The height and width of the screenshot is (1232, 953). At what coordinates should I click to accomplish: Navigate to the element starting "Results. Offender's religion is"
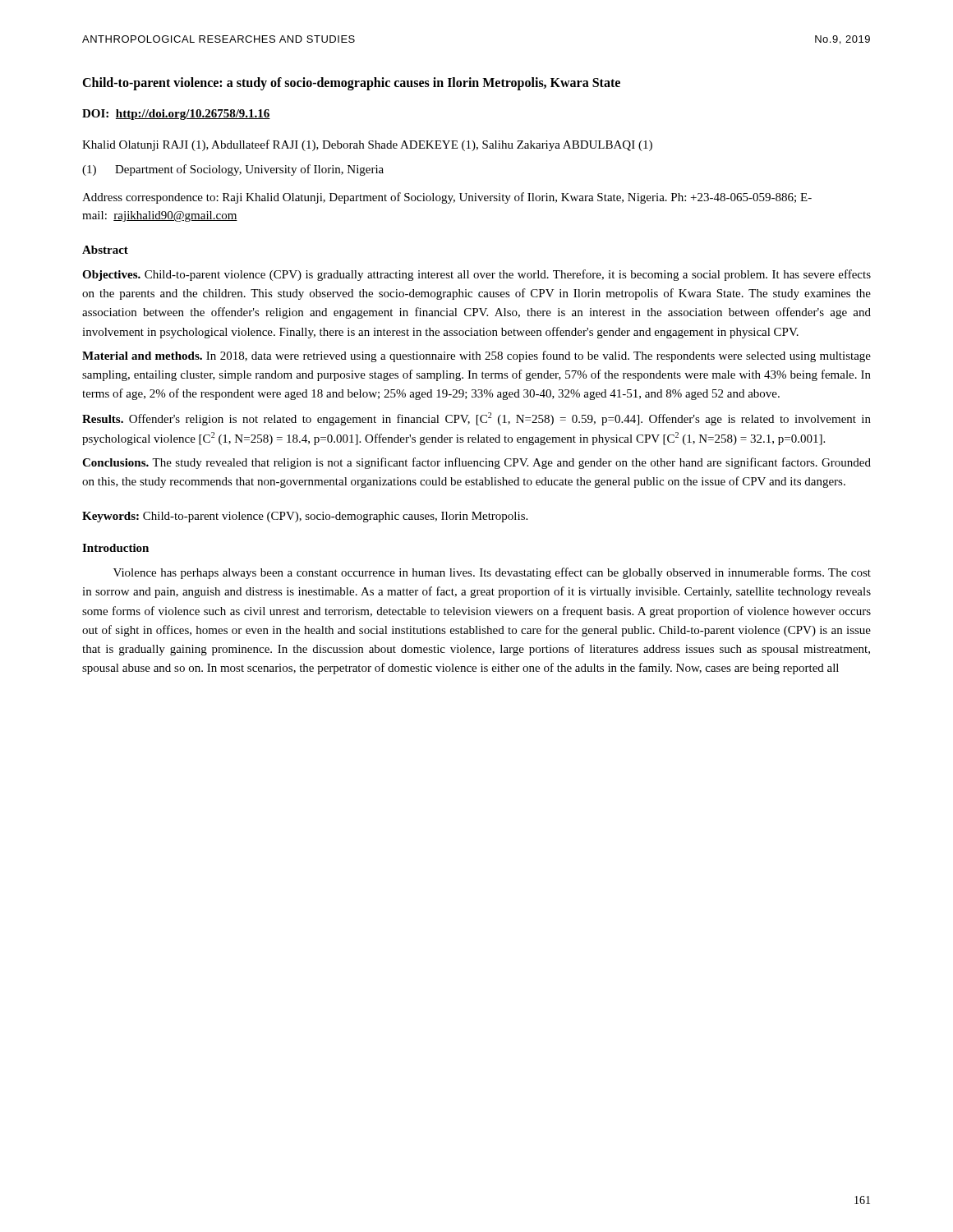(x=476, y=428)
